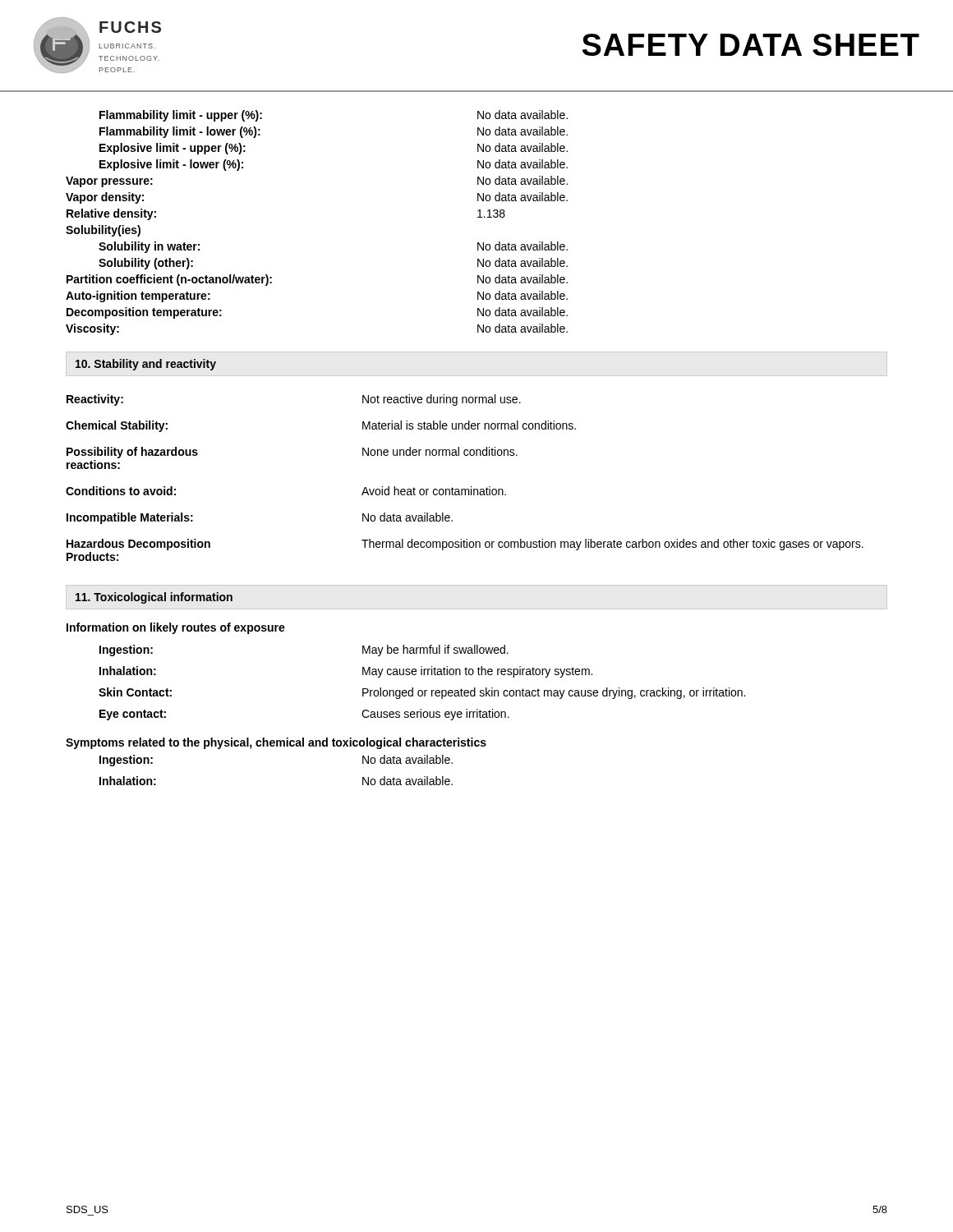Find the table that mentions "Incompatible Materials:"
953x1232 pixels.
(476, 478)
